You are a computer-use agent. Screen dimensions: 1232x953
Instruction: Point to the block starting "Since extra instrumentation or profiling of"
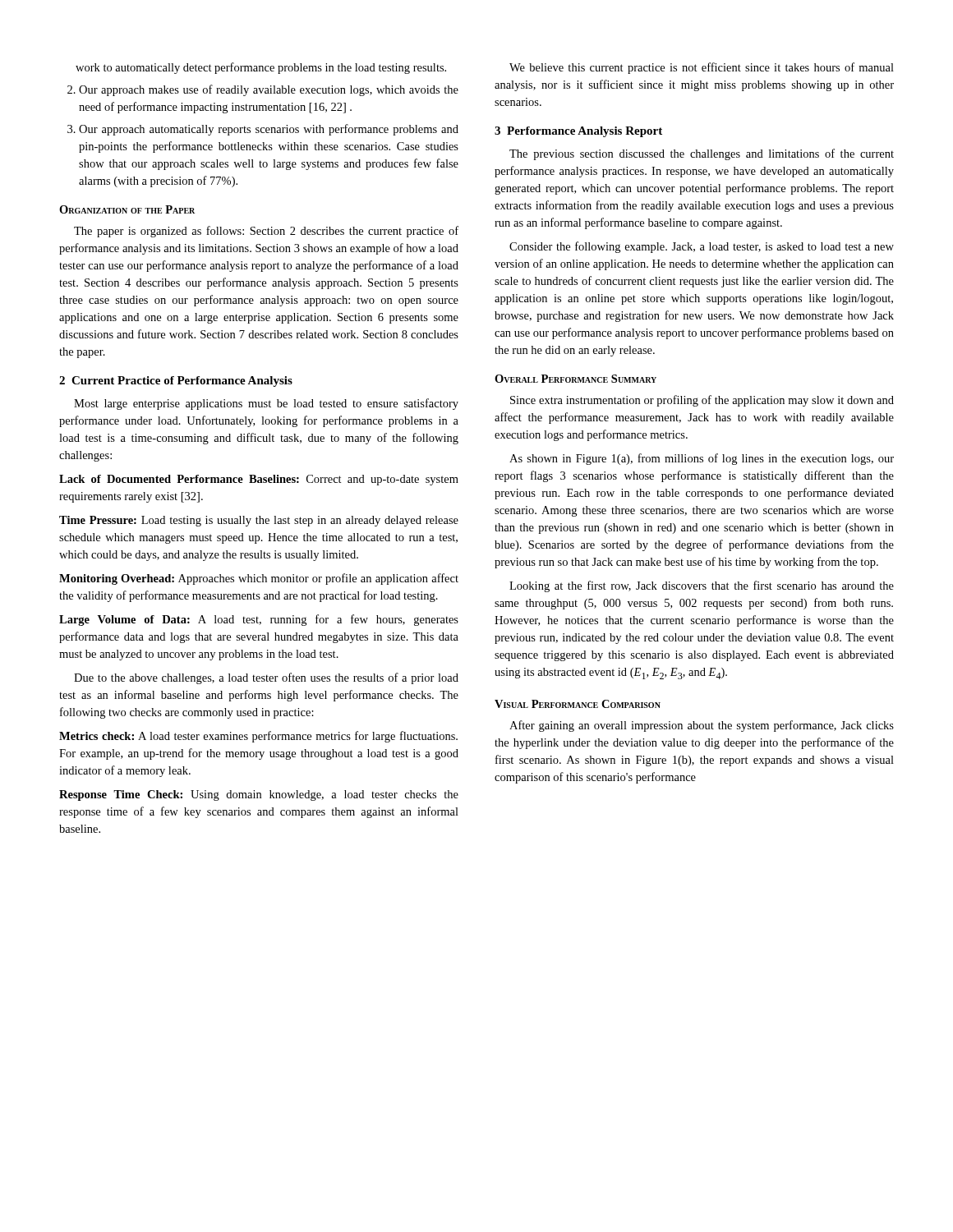694,418
